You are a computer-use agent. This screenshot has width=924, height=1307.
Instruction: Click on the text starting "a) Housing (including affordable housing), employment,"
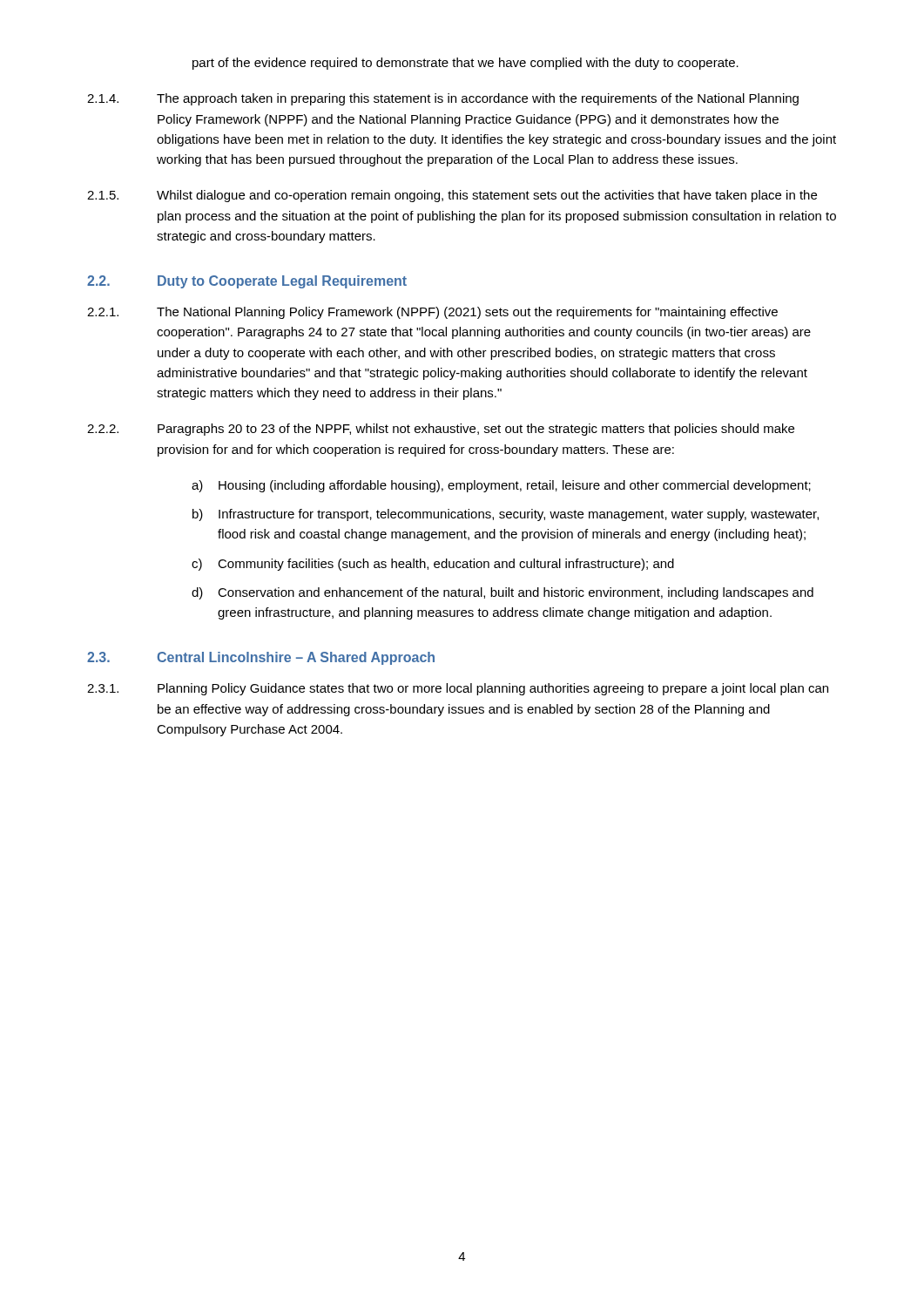tap(514, 485)
